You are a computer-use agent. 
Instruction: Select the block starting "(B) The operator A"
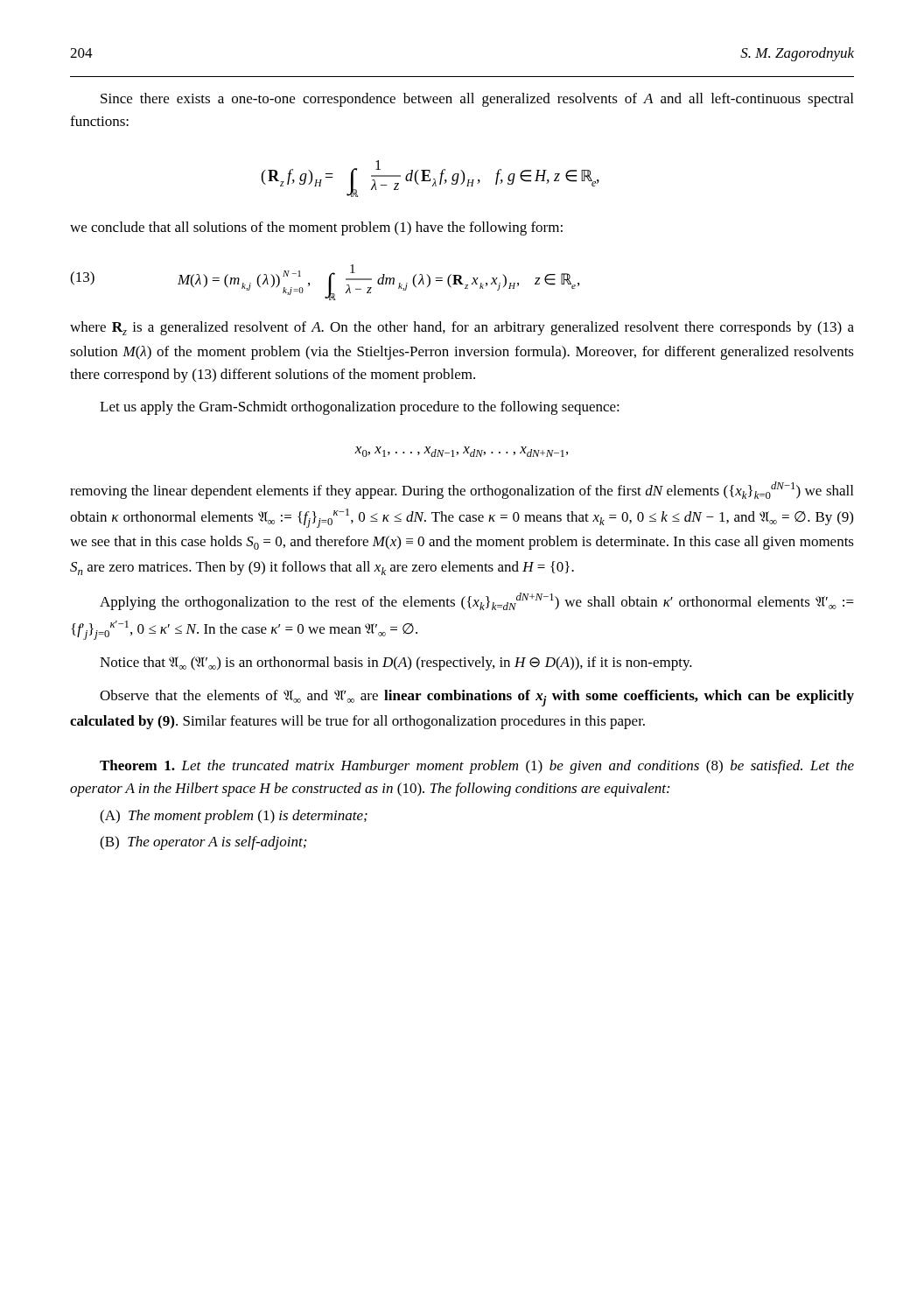coord(203,843)
